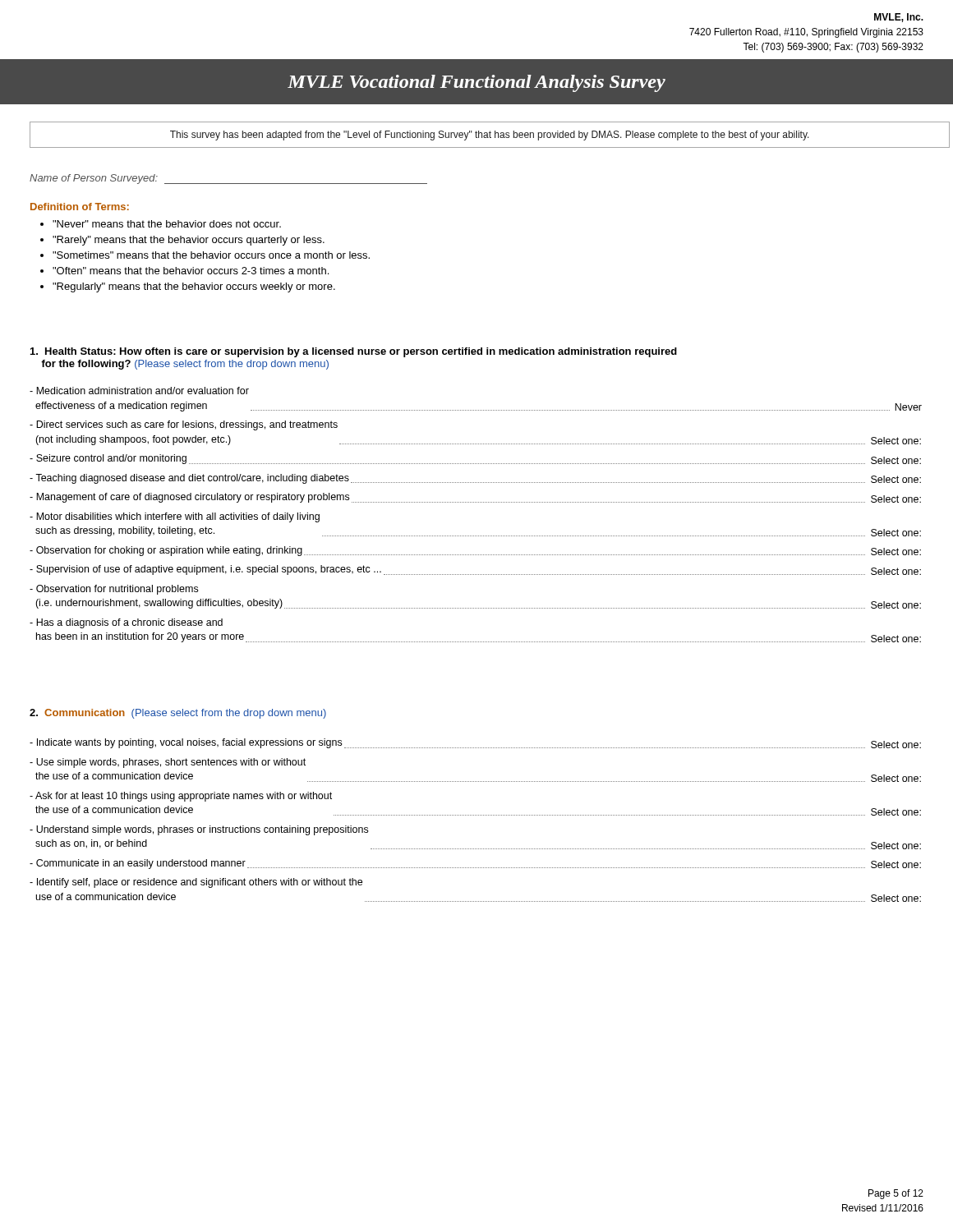Find the table that mentions "Medication administration and/or evaluation"
The image size is (953, 1232).
click(x=476, y=517)
